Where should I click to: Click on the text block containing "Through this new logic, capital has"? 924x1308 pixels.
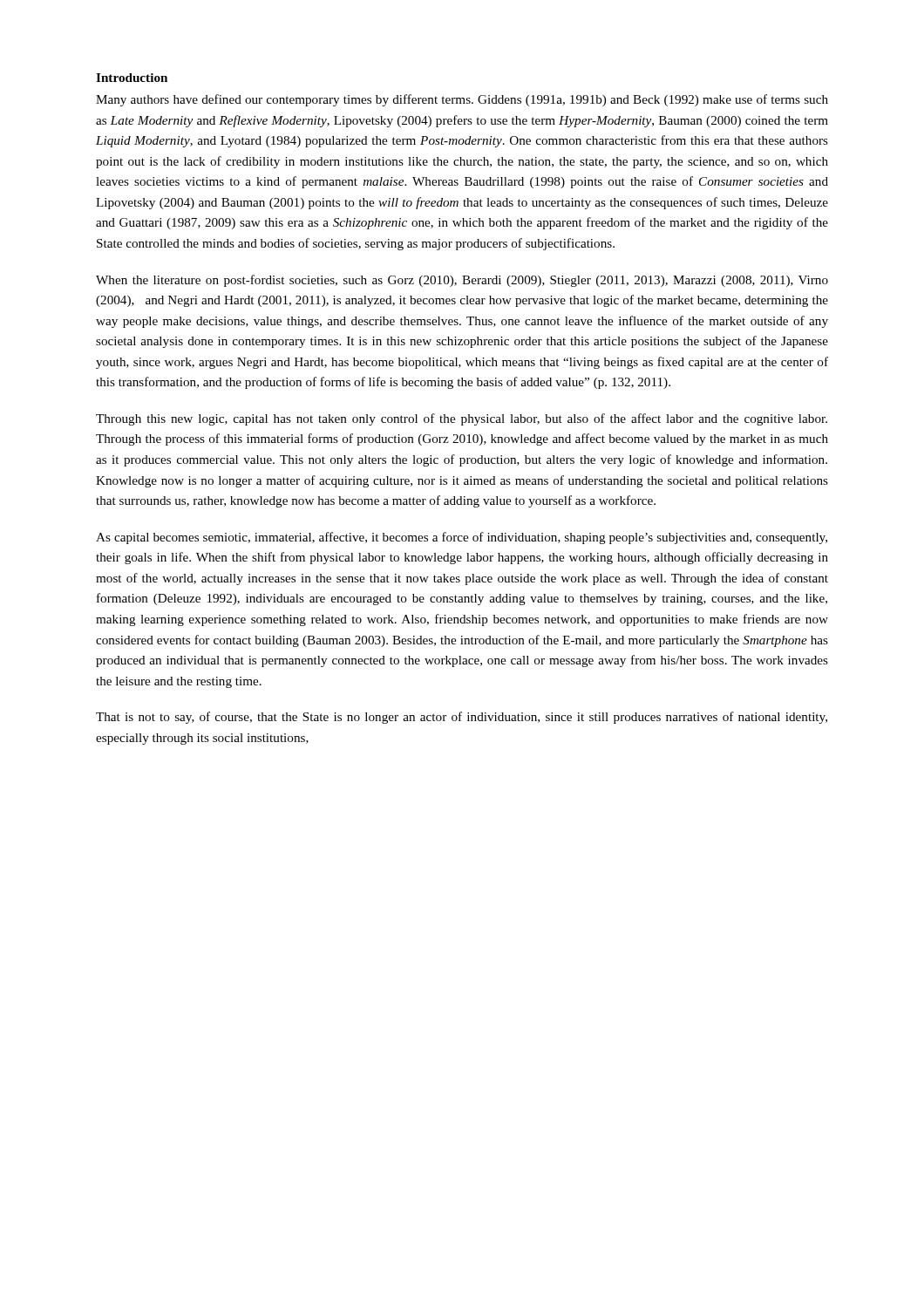[x=462, y=459]
